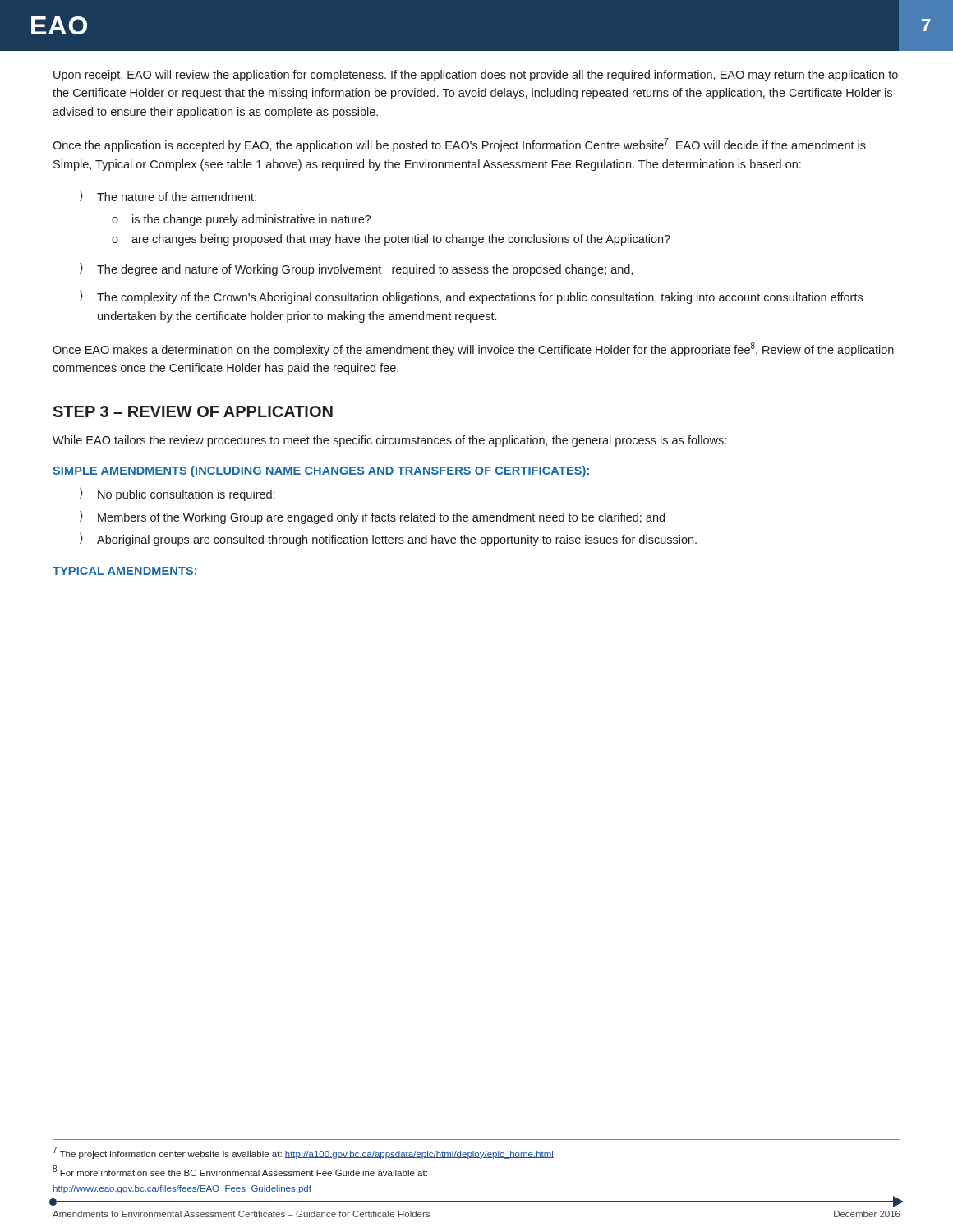This screenshot has height=1232, width=953.
Task: Select the block starting "TYPICAL AMENDMENTS:"
Action: pyautogui.click(x=125, y=571)
